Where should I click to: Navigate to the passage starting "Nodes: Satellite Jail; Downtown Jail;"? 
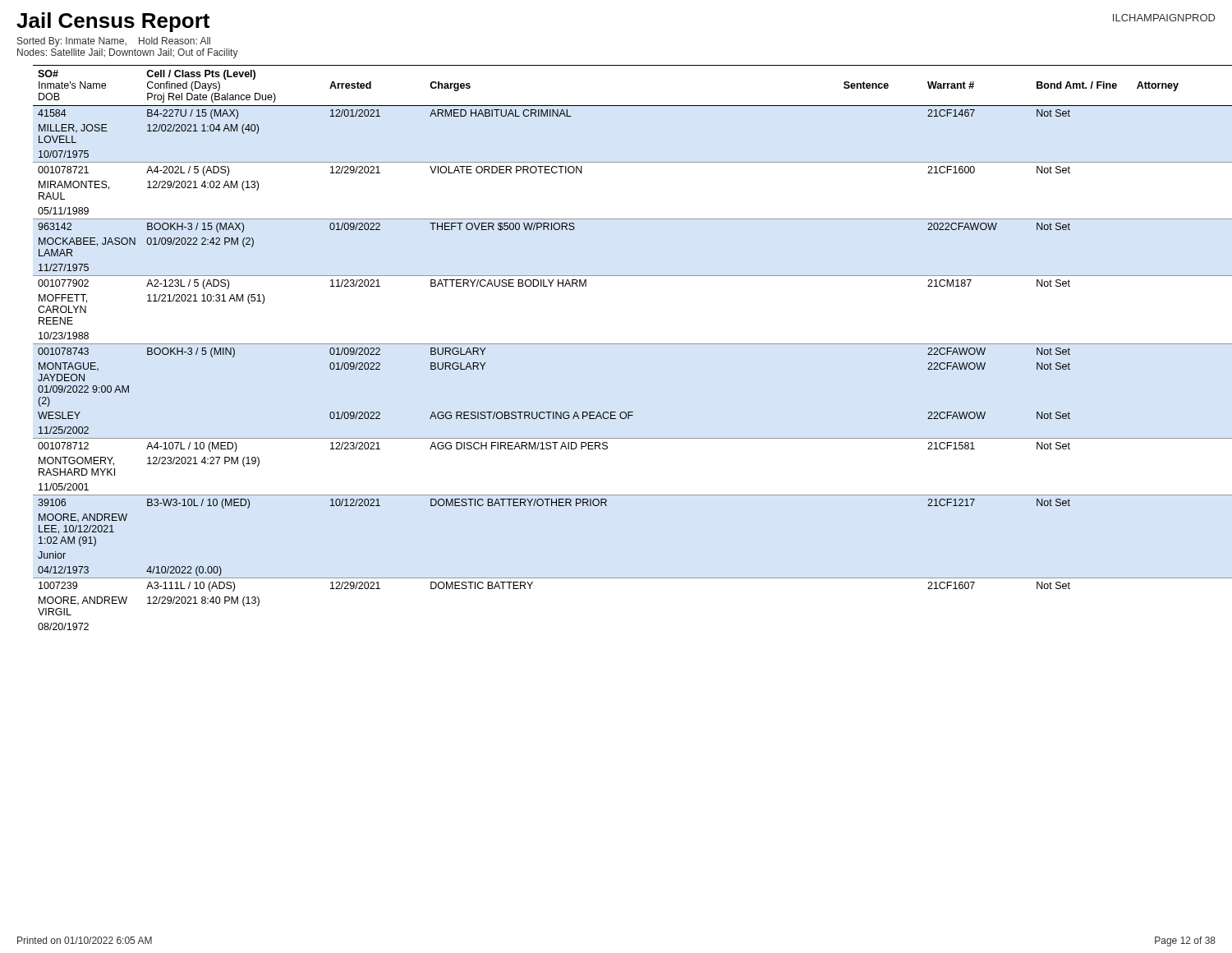point(127,53)
